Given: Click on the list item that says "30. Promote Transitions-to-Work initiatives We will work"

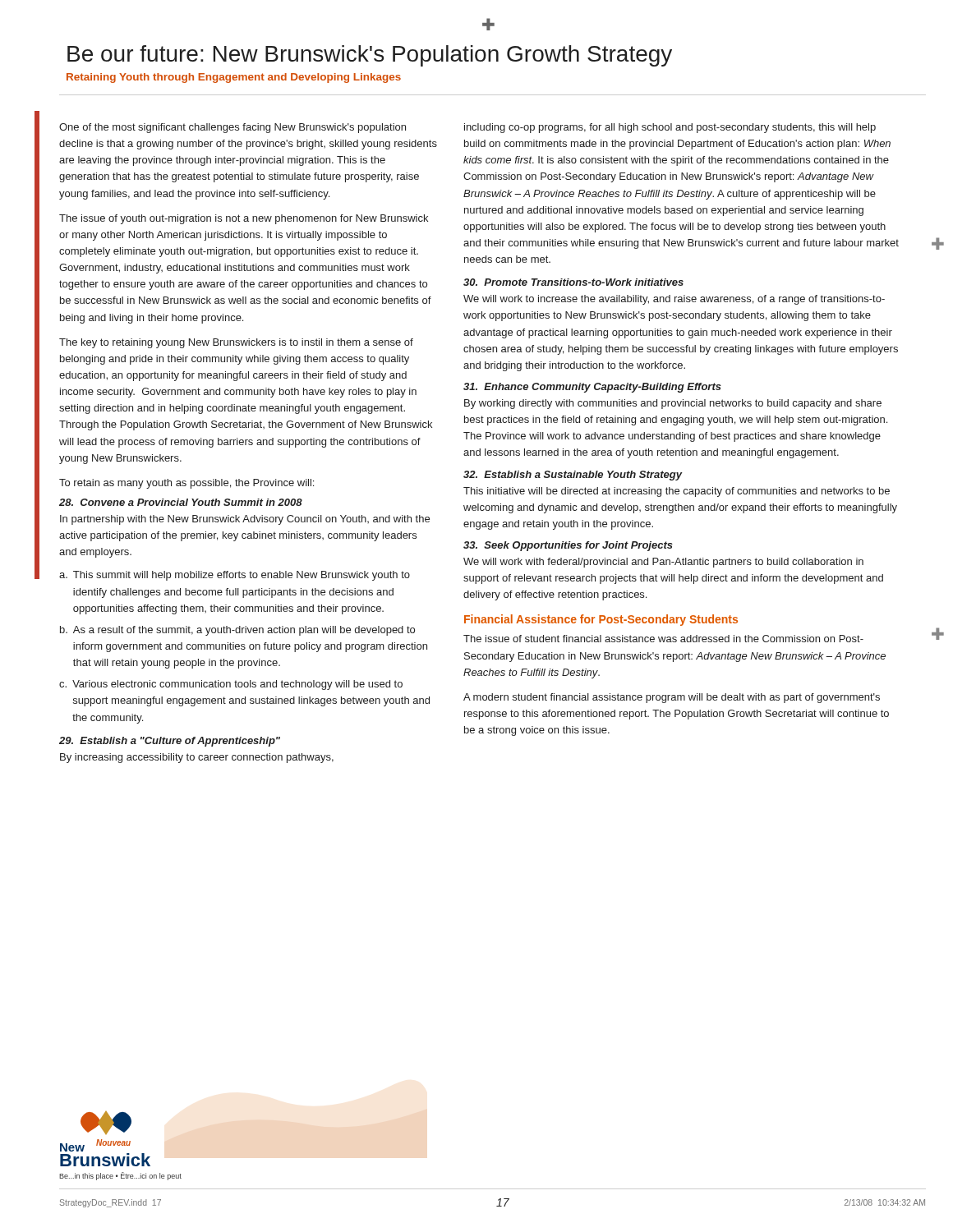Looking at the screenshot, I should tap(681, 325).
